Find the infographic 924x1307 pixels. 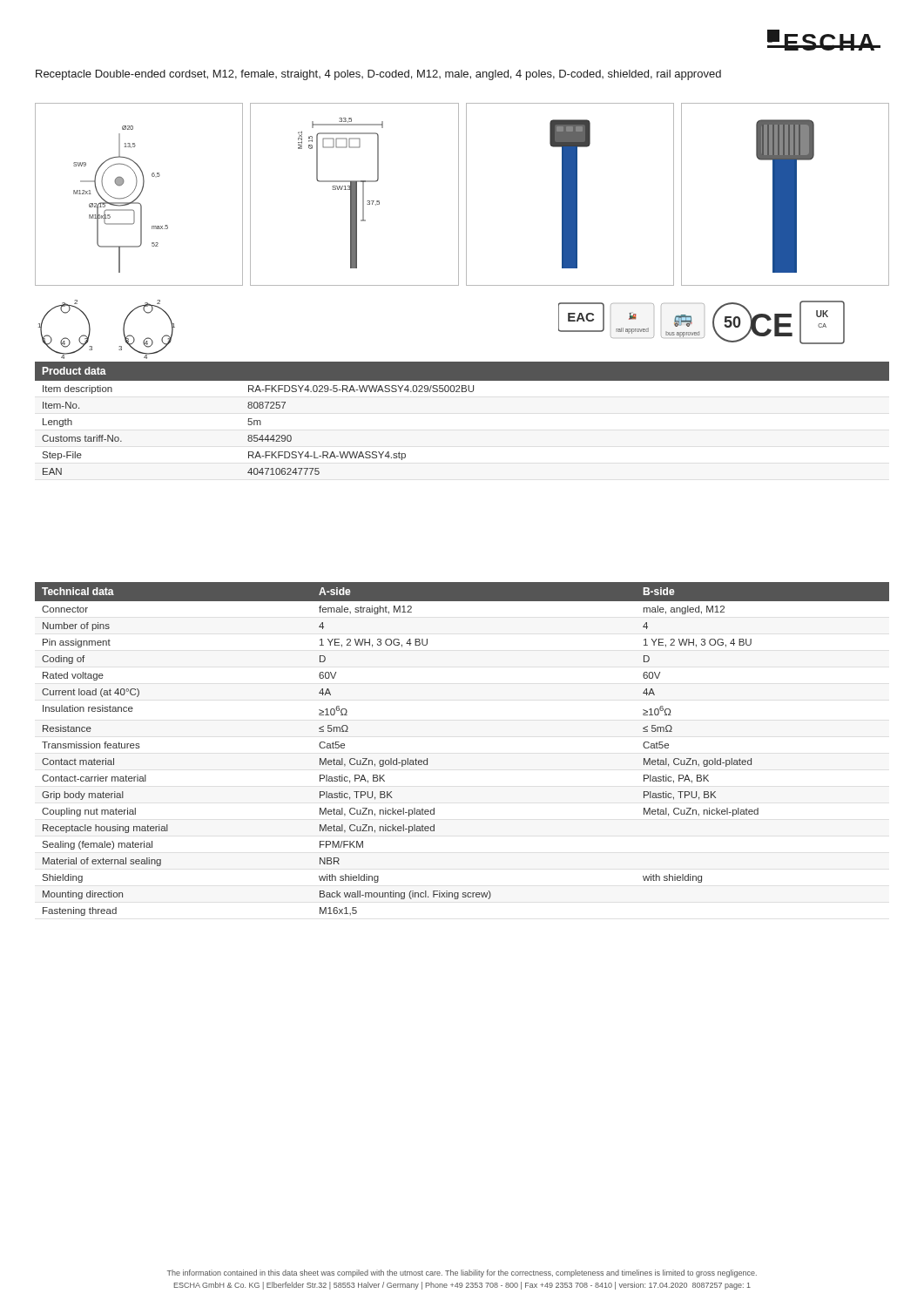pos(593,325)
